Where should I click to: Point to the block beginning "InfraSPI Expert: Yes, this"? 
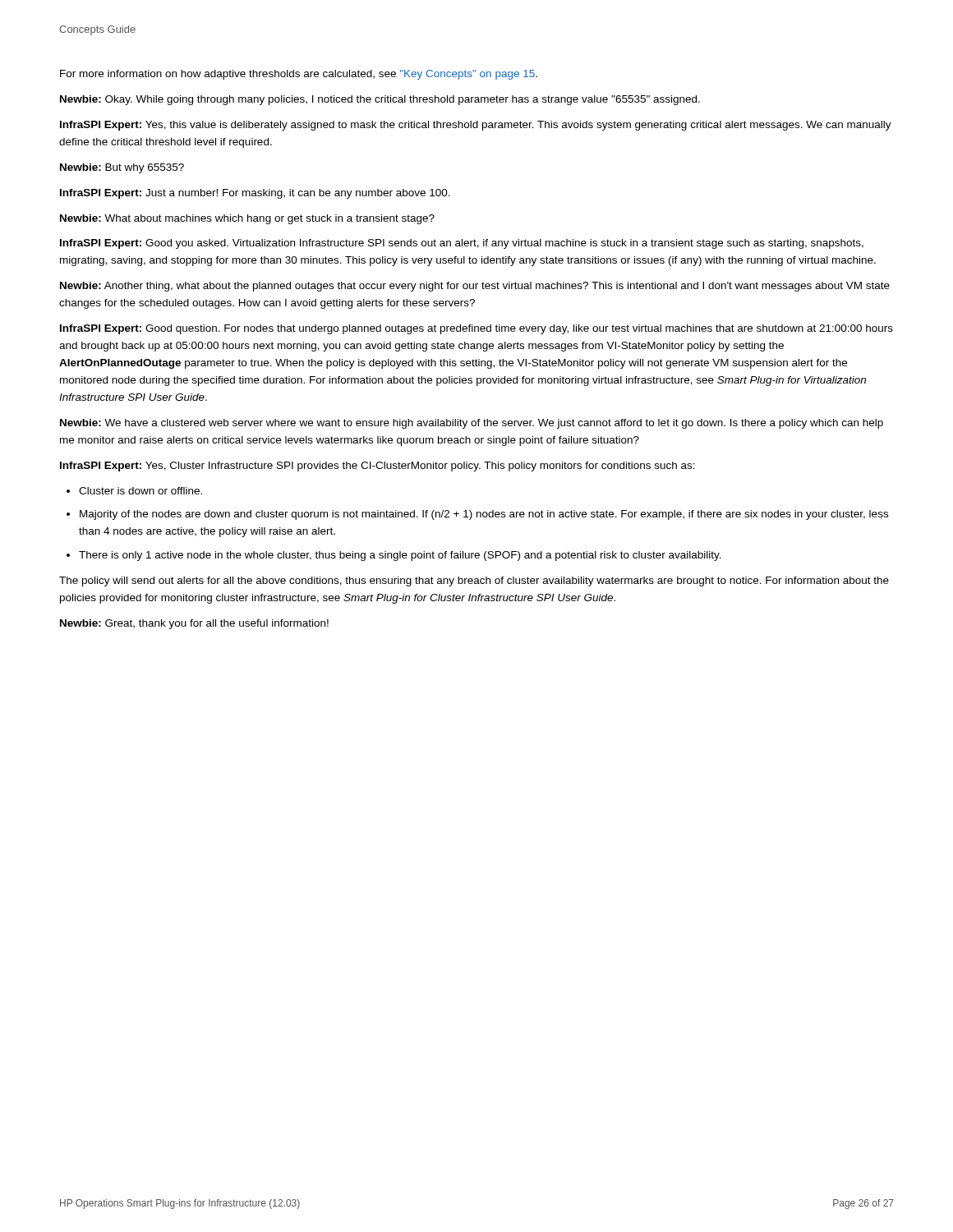475,133
